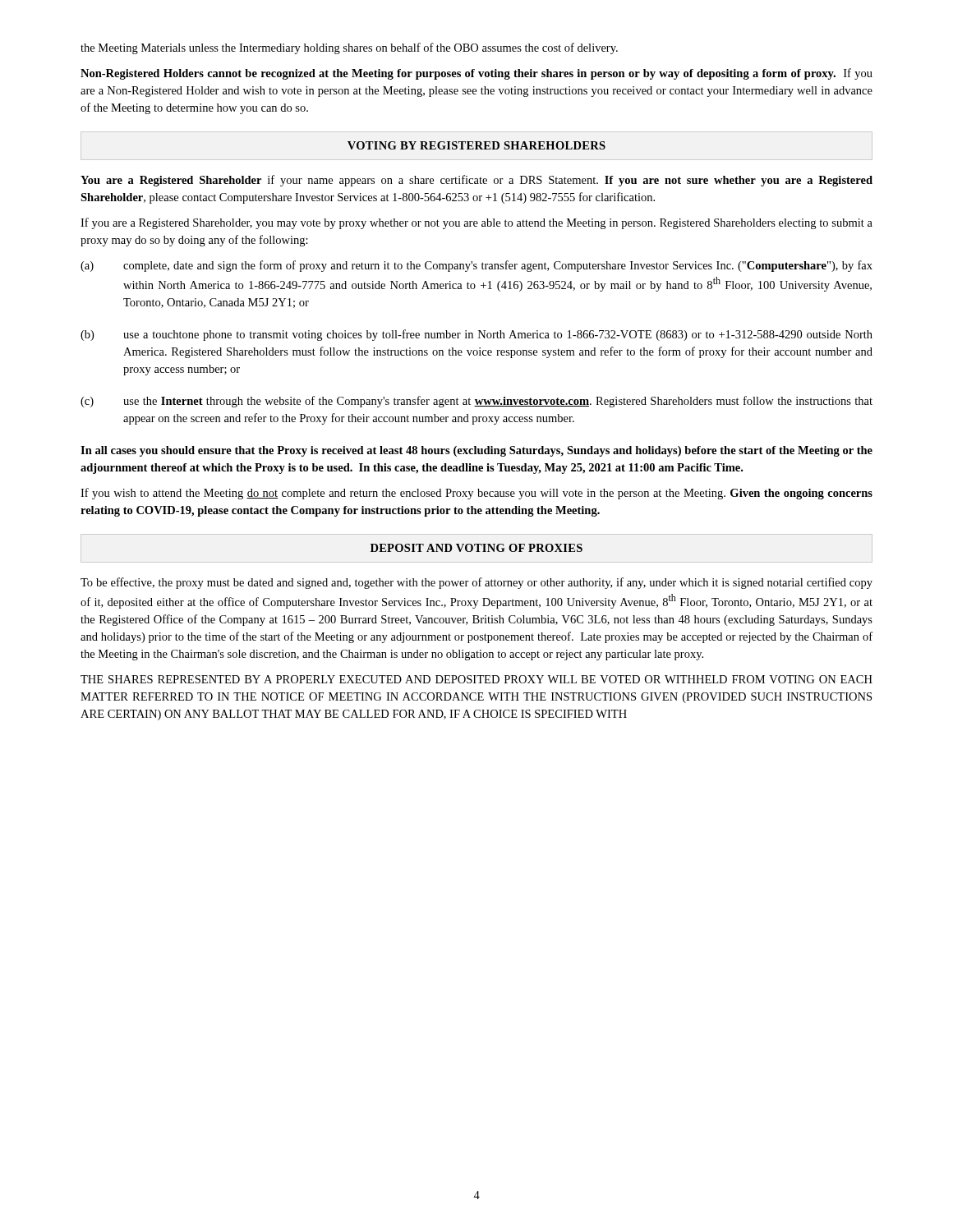
Task: Where is the passage that starts "(a) complete, date and sign the form of"?
Action: 476,288
